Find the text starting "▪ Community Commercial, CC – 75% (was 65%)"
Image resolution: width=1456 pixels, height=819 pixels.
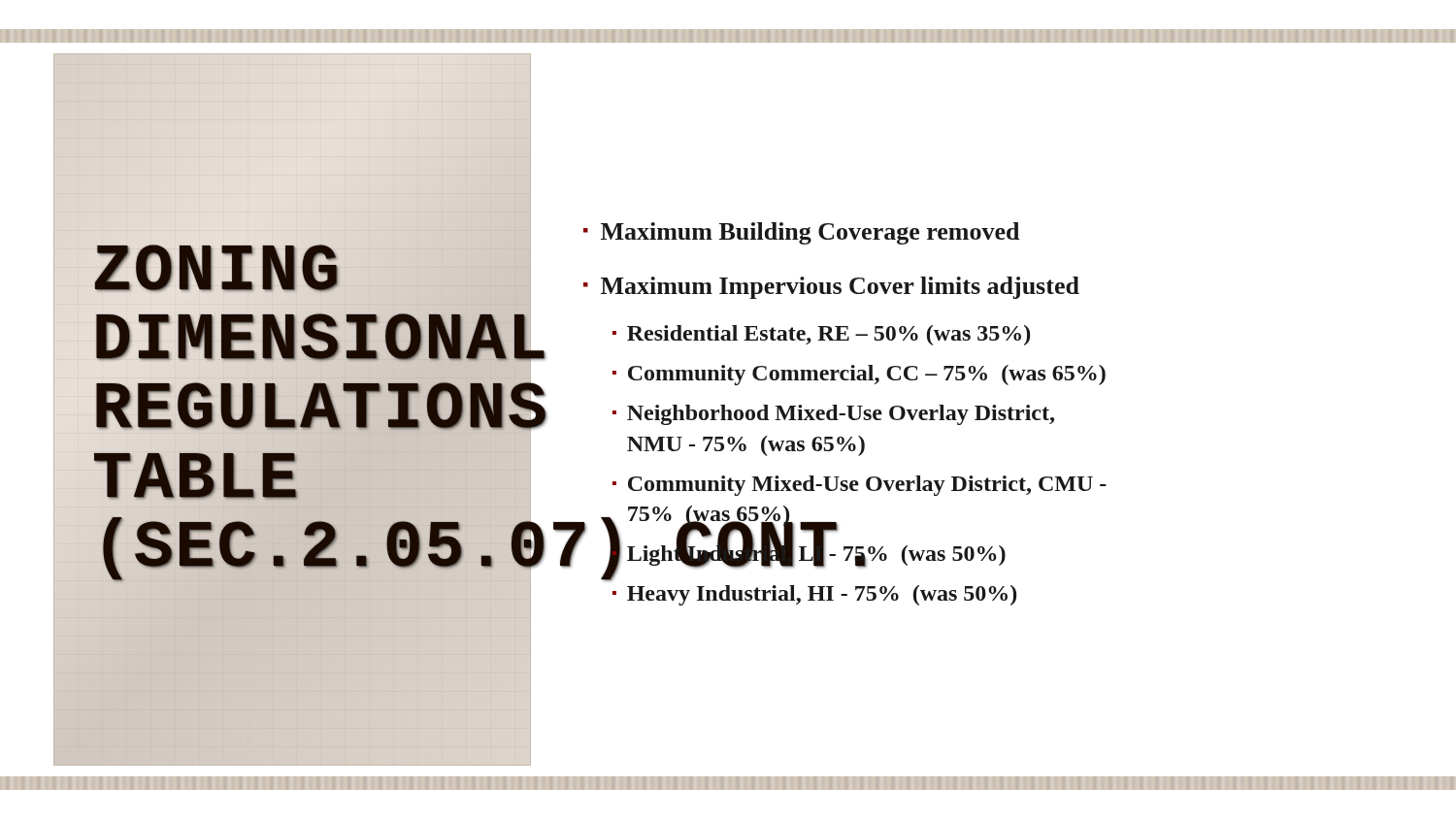[1007, 373]
